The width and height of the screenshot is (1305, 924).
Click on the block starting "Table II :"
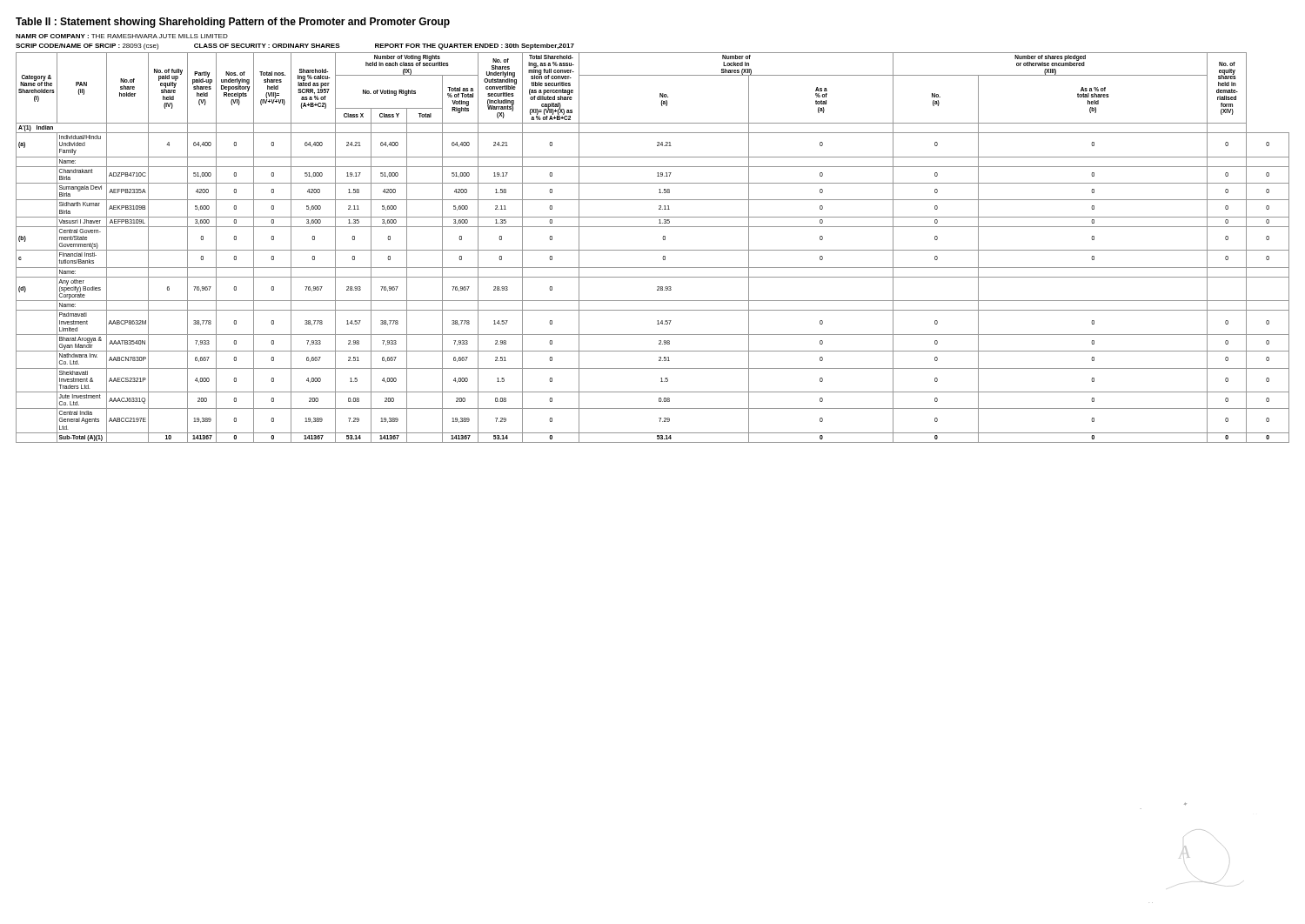233,22
